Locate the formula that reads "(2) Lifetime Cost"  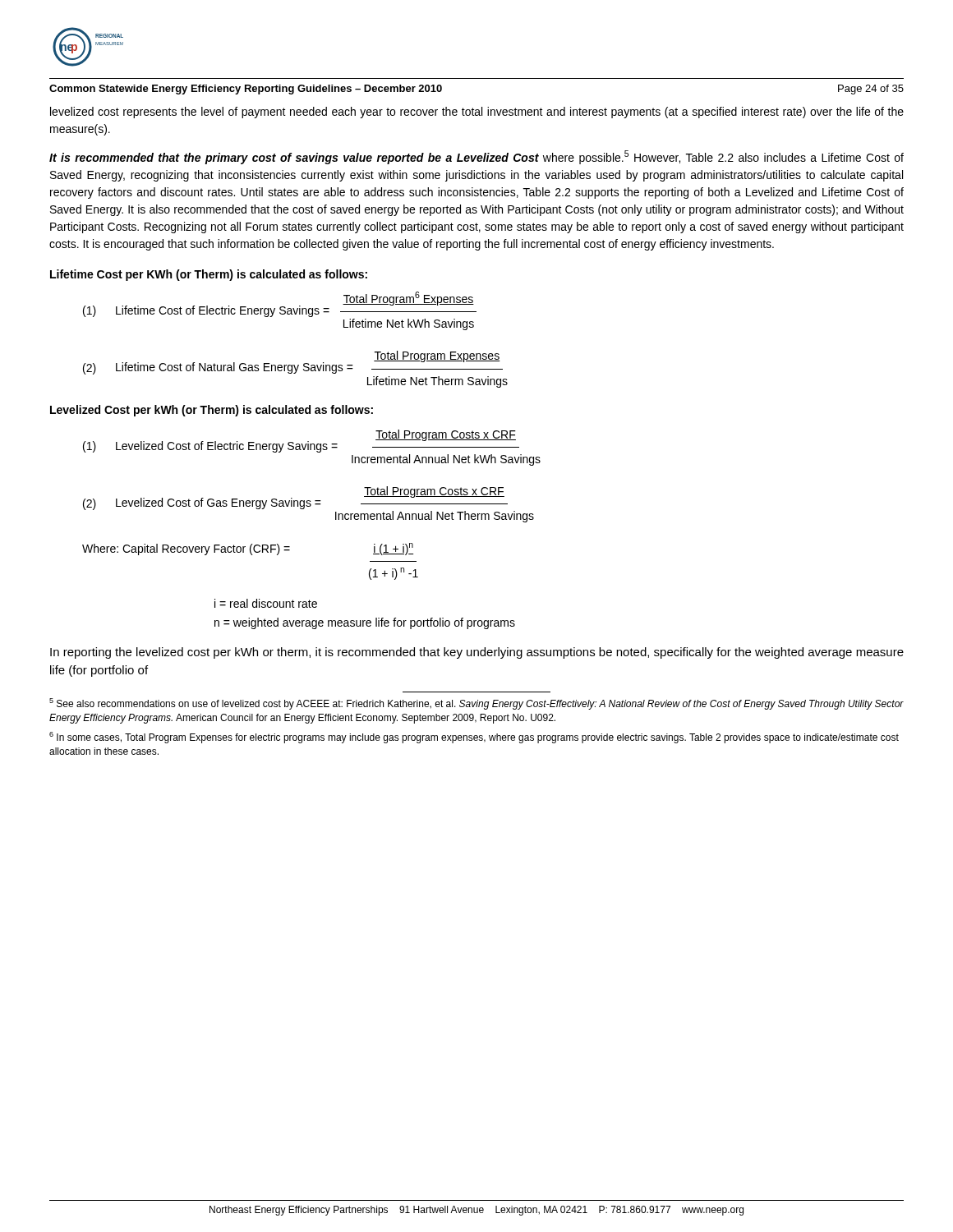pos(493,369)
